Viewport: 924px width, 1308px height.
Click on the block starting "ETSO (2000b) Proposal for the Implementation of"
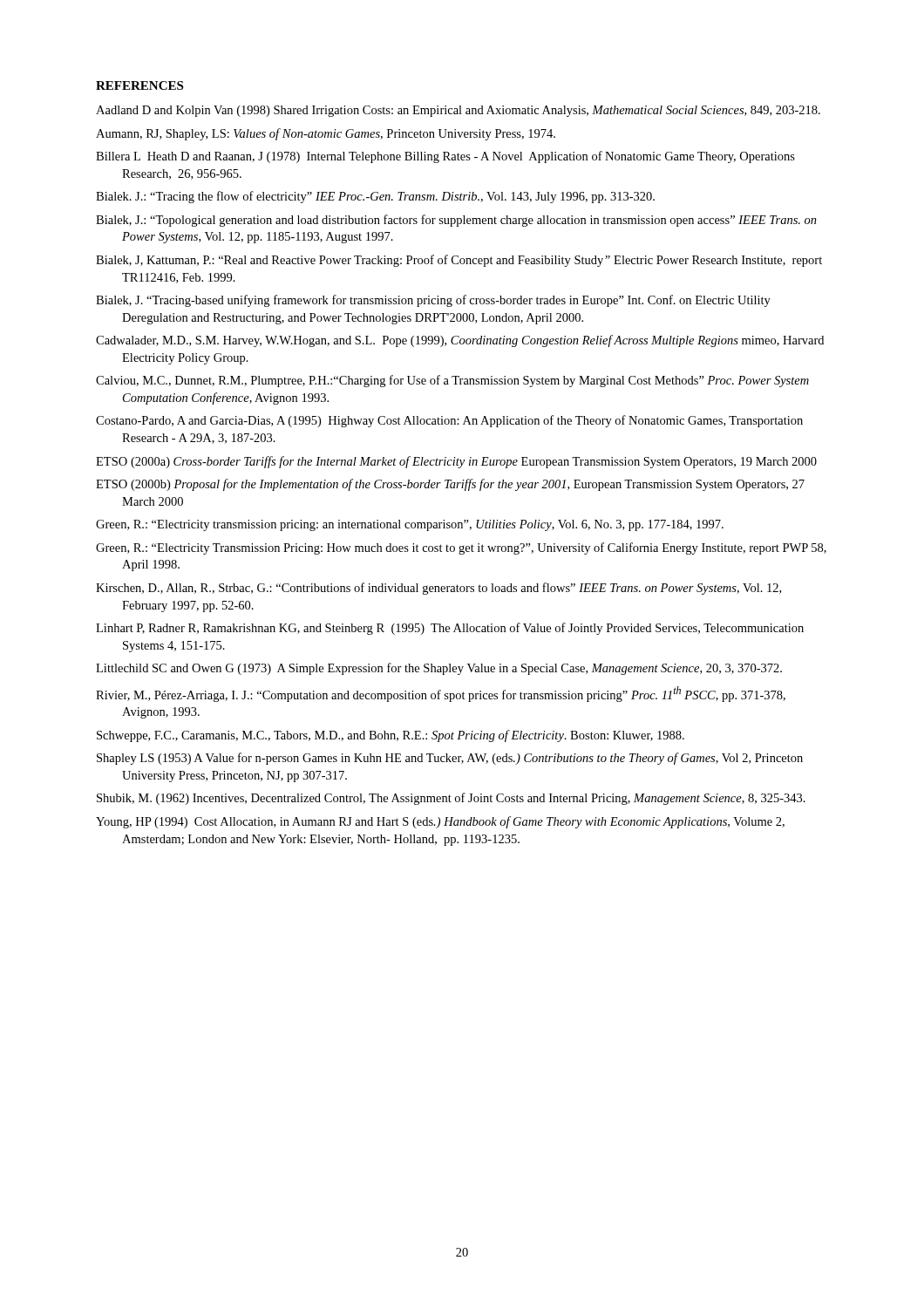[x=450, y=493]
